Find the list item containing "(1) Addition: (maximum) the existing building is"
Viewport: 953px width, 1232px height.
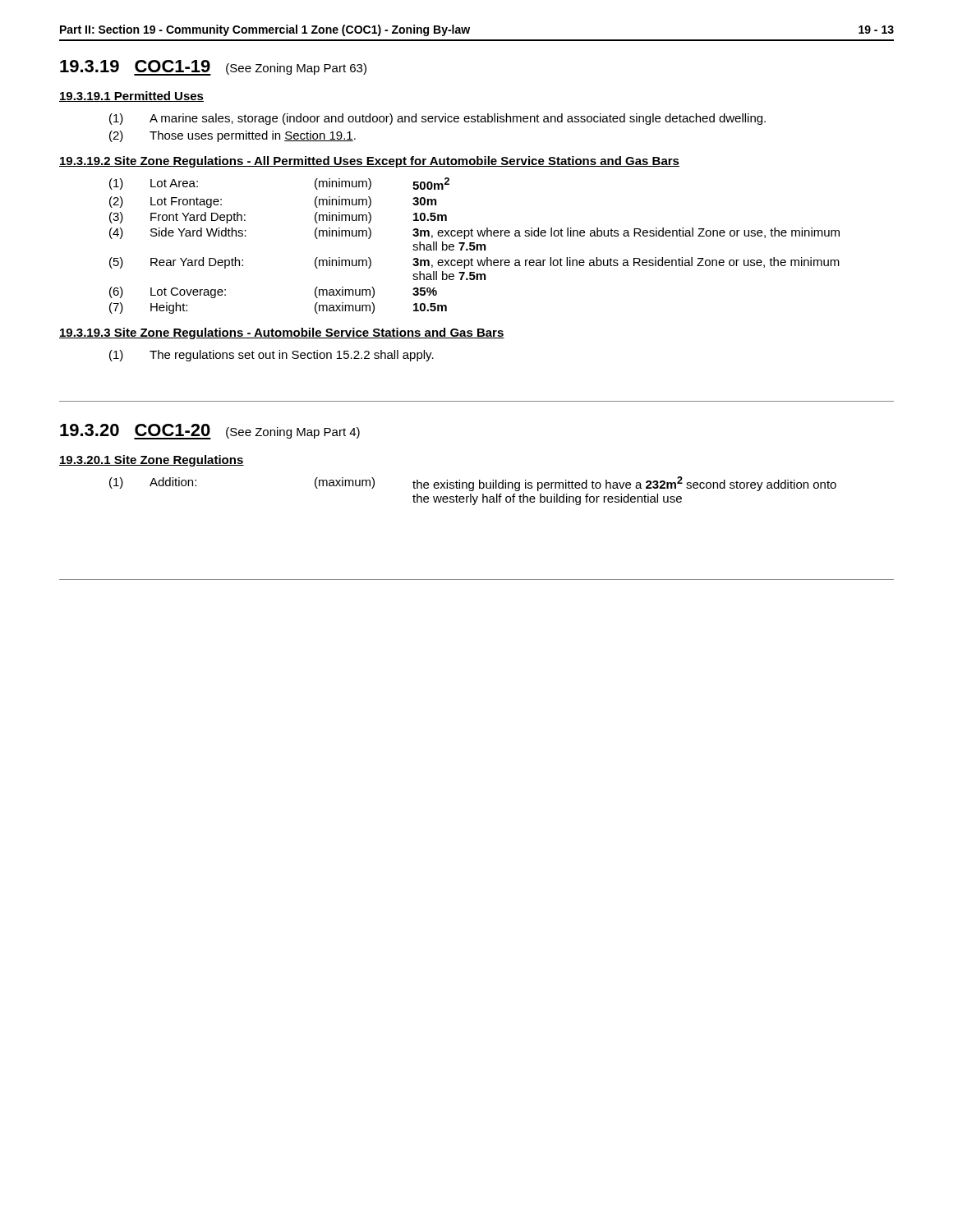(x=478, y=490)
